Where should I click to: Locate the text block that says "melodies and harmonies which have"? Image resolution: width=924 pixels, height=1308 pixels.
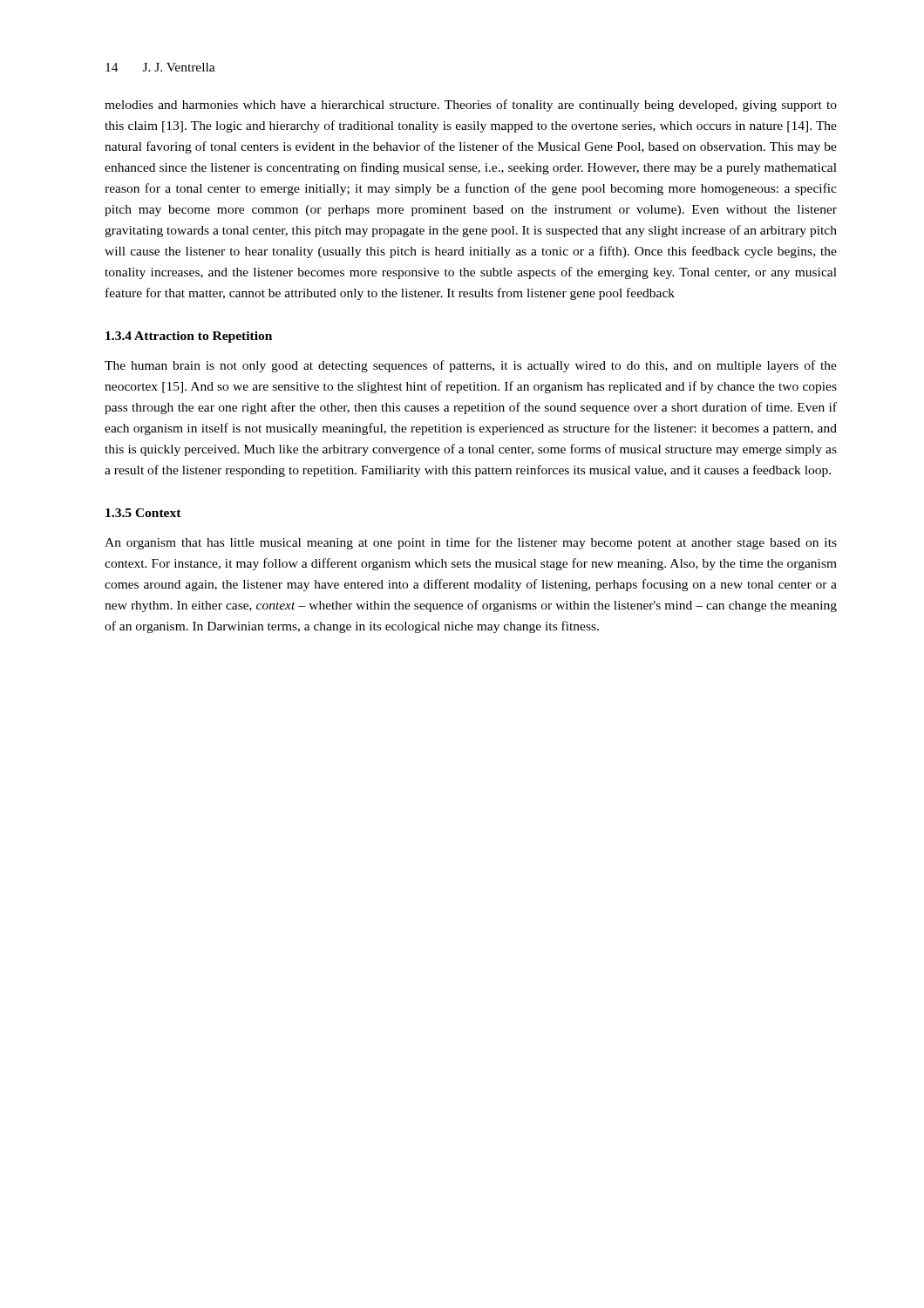coord(471,199)
